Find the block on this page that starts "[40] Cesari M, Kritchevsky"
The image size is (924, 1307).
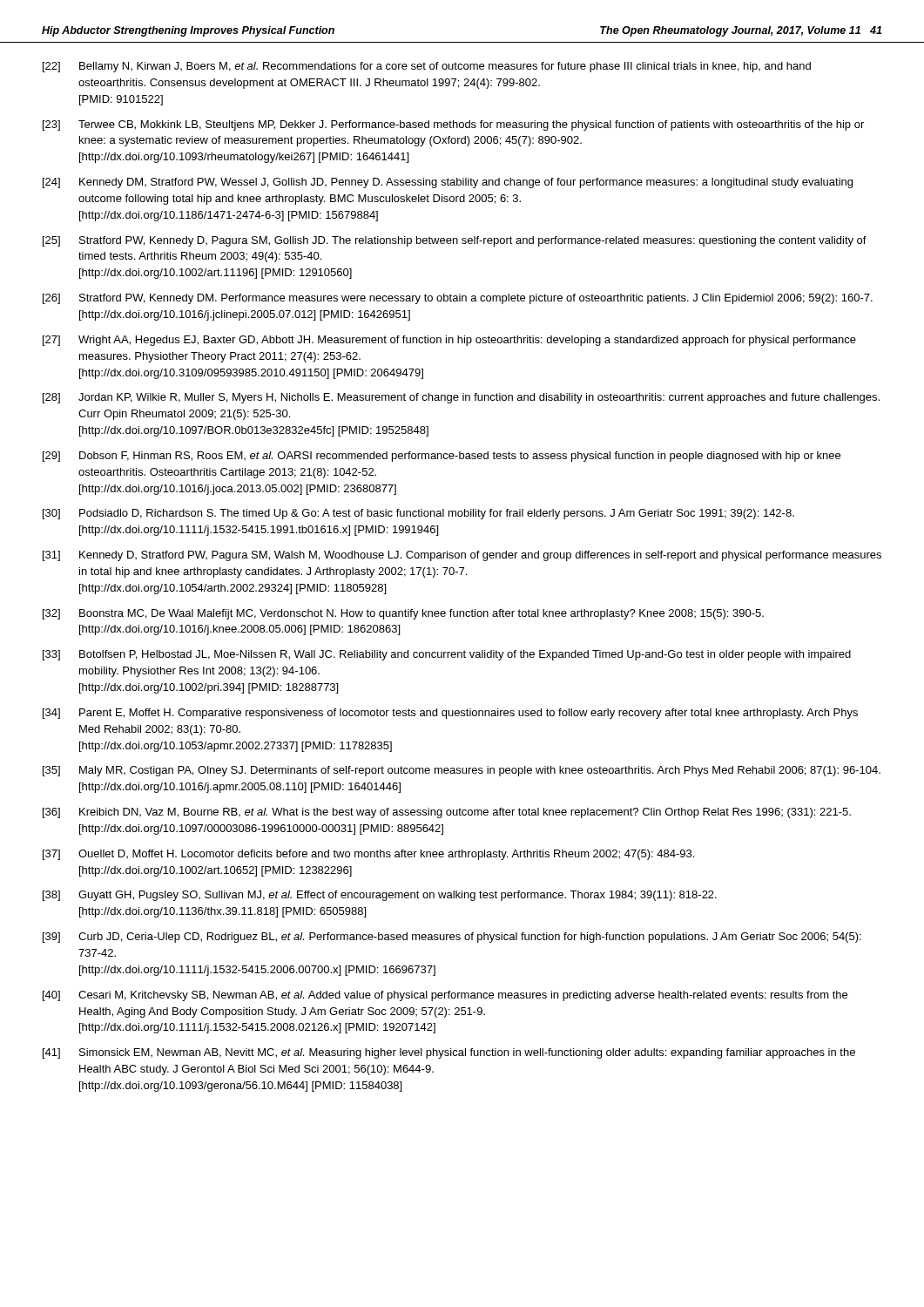coord(462,1012)
